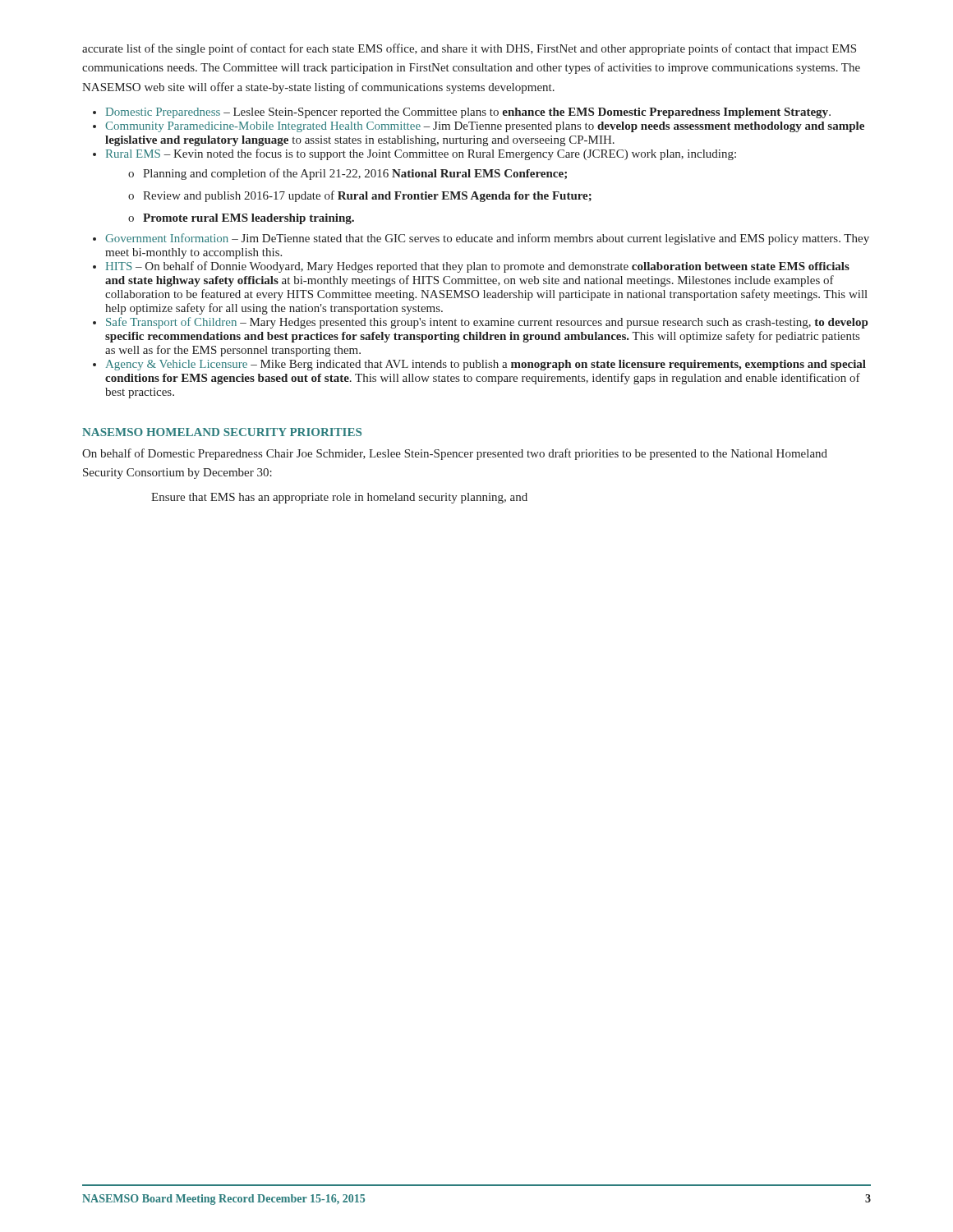Point to the element starting "Domestic Preparedness – Leslee"
The image size is (953, 1232).
click(488, 112)
